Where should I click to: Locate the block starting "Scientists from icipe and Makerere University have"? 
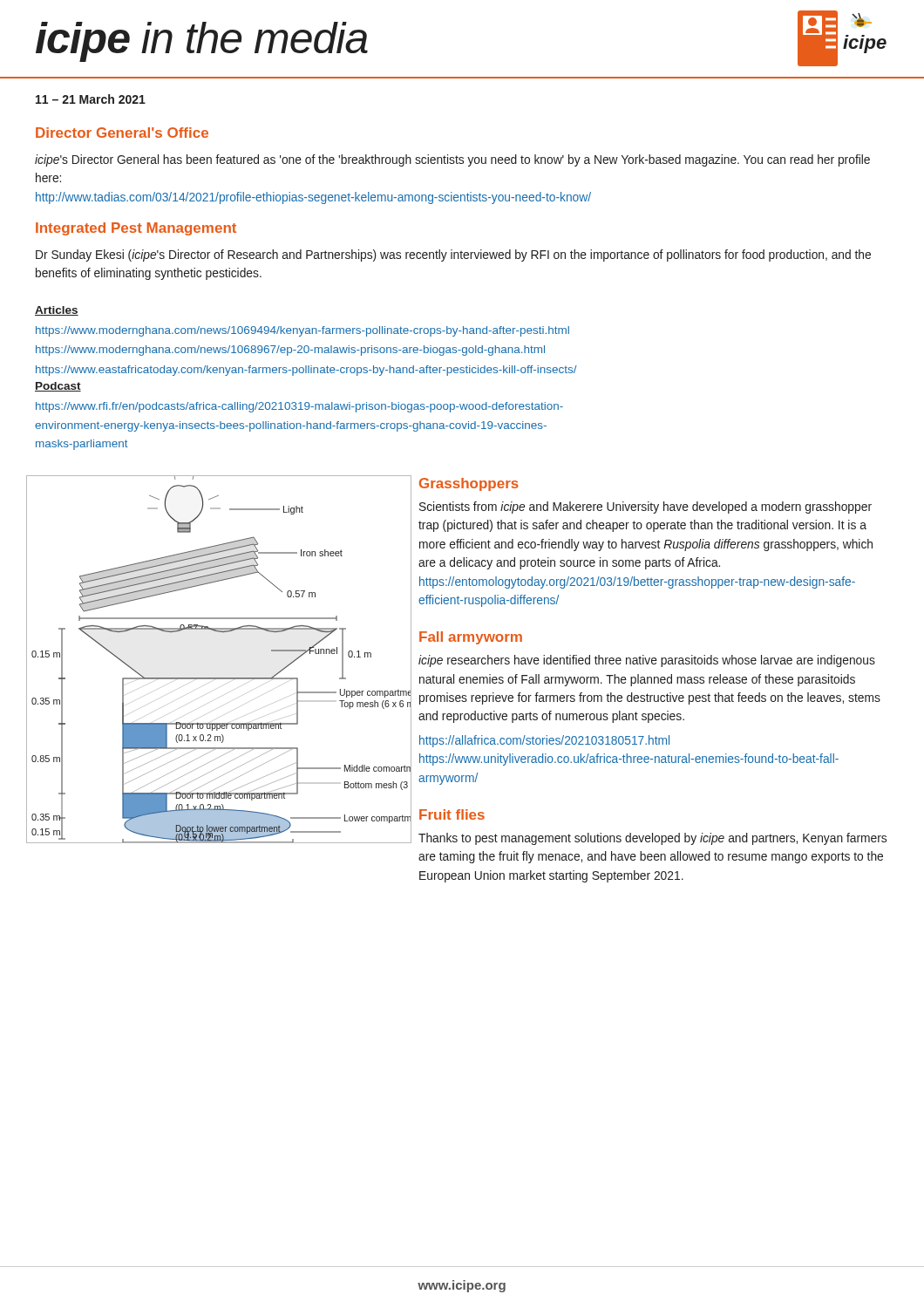(x=656, y=554)
